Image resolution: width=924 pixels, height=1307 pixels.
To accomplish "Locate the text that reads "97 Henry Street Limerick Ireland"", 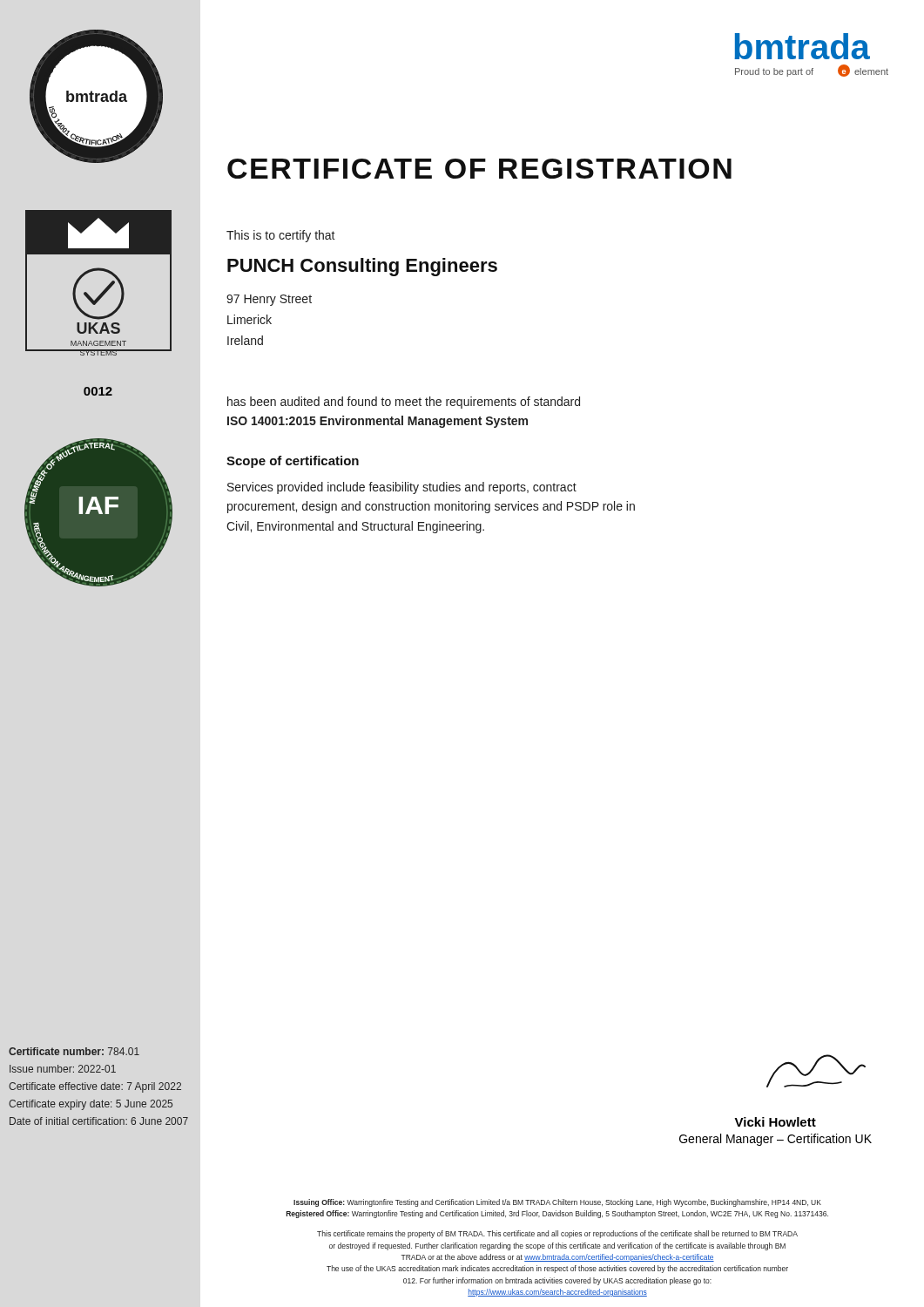I will click(x=269, y=320).
